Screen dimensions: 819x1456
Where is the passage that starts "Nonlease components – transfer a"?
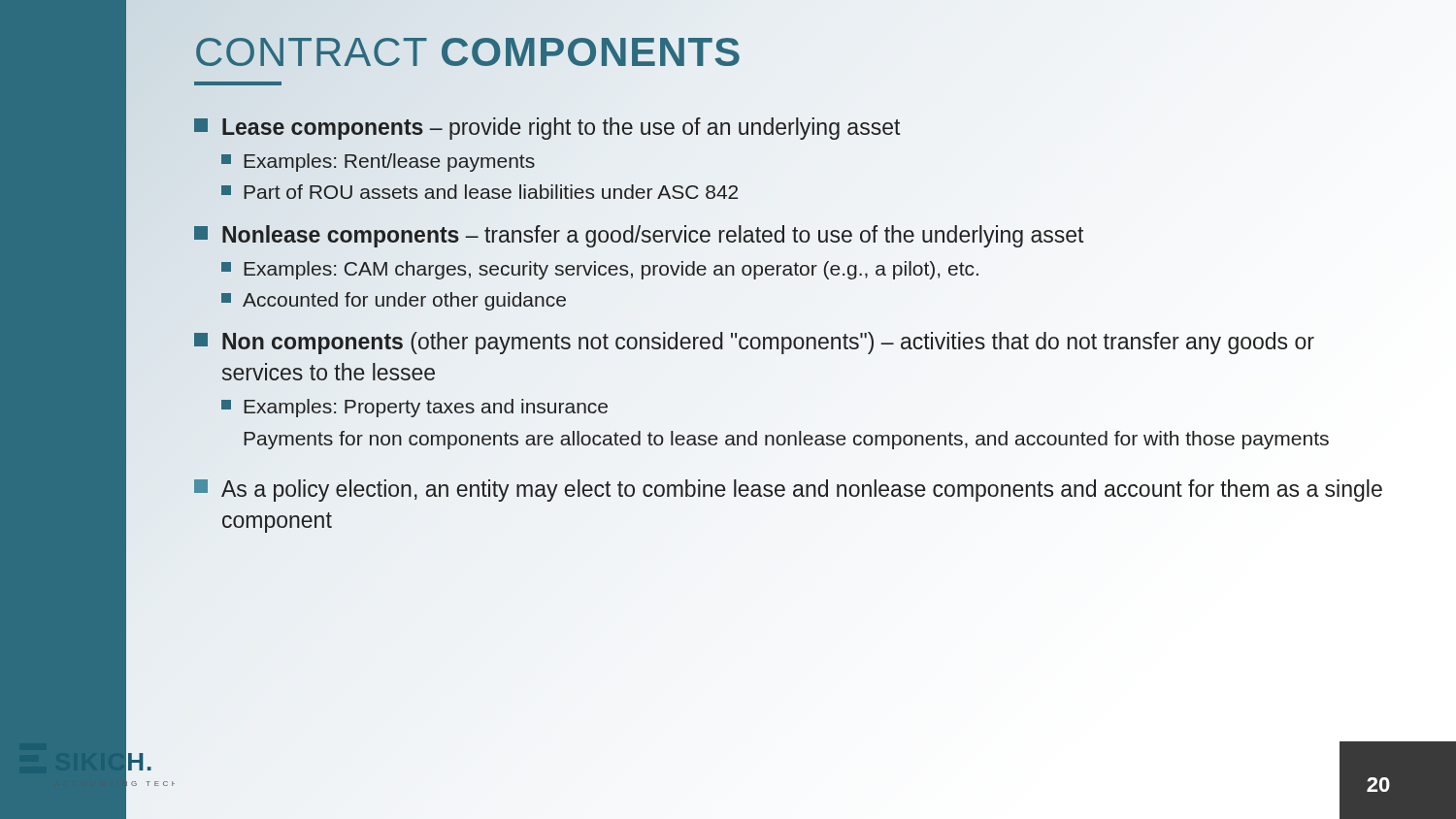pyautogui.click(x=639, y=269)
